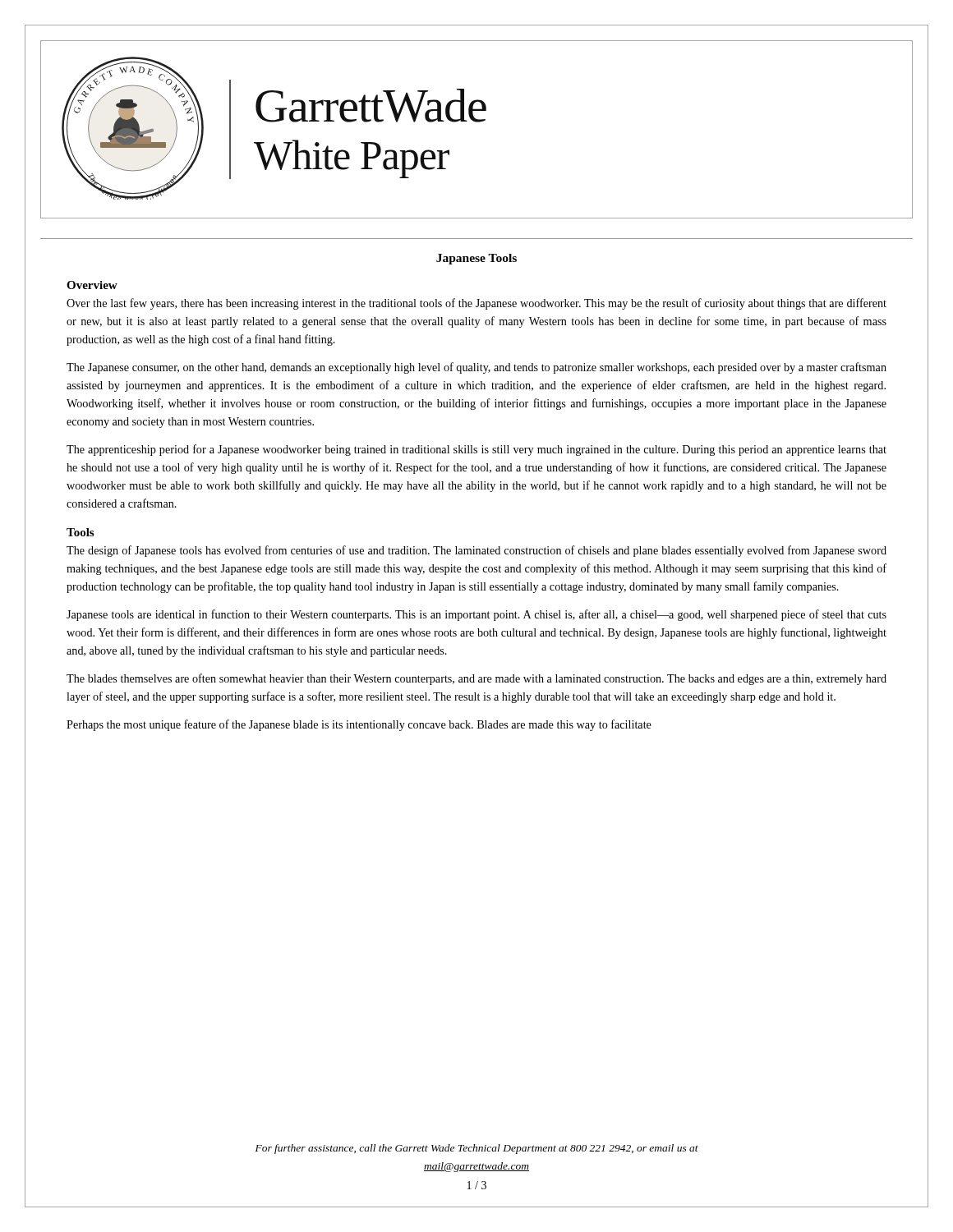Point to the block beginning "Japanese tools are identical"

tap(476, 632)
